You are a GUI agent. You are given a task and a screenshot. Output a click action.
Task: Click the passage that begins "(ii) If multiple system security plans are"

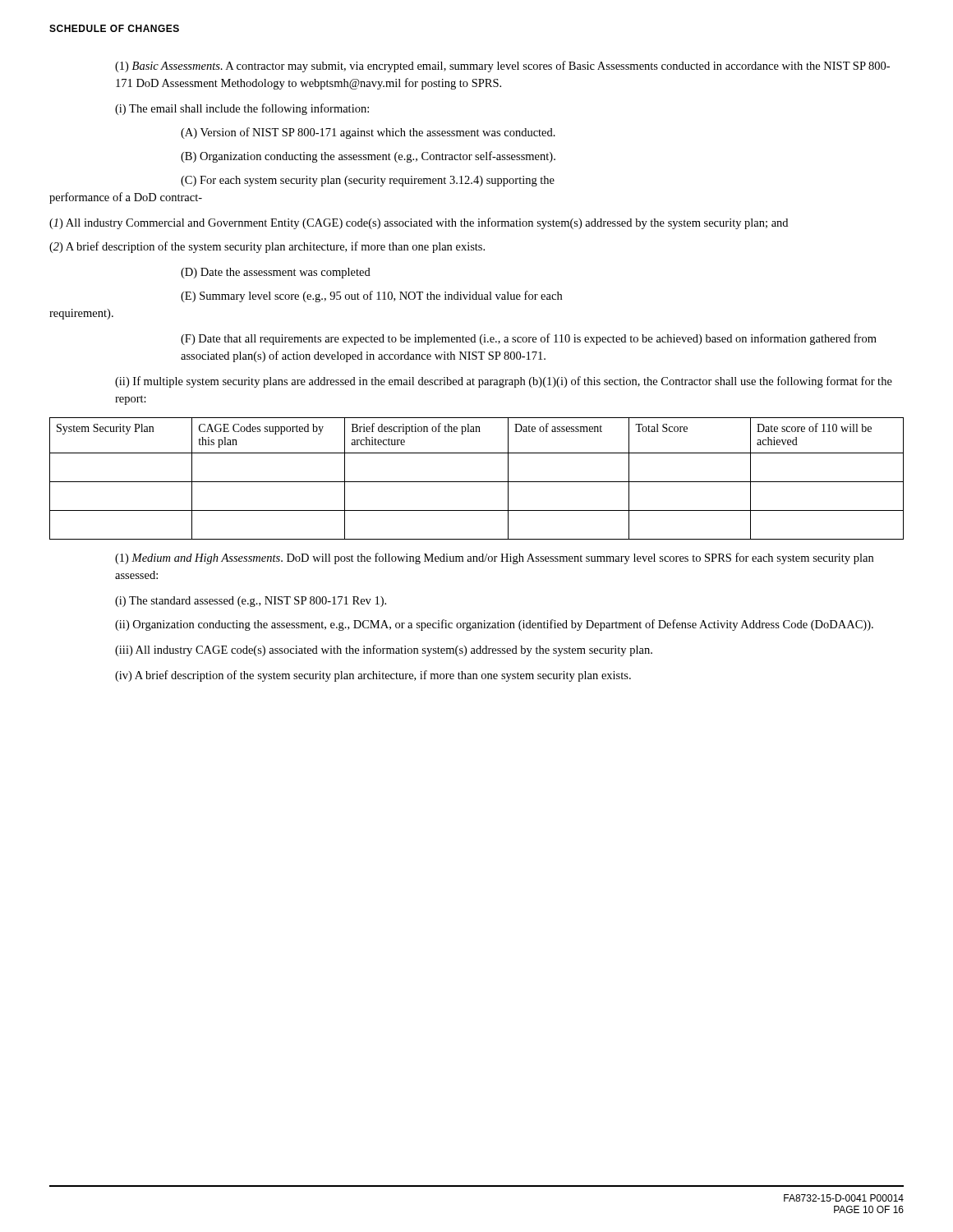tap(504, 390)
